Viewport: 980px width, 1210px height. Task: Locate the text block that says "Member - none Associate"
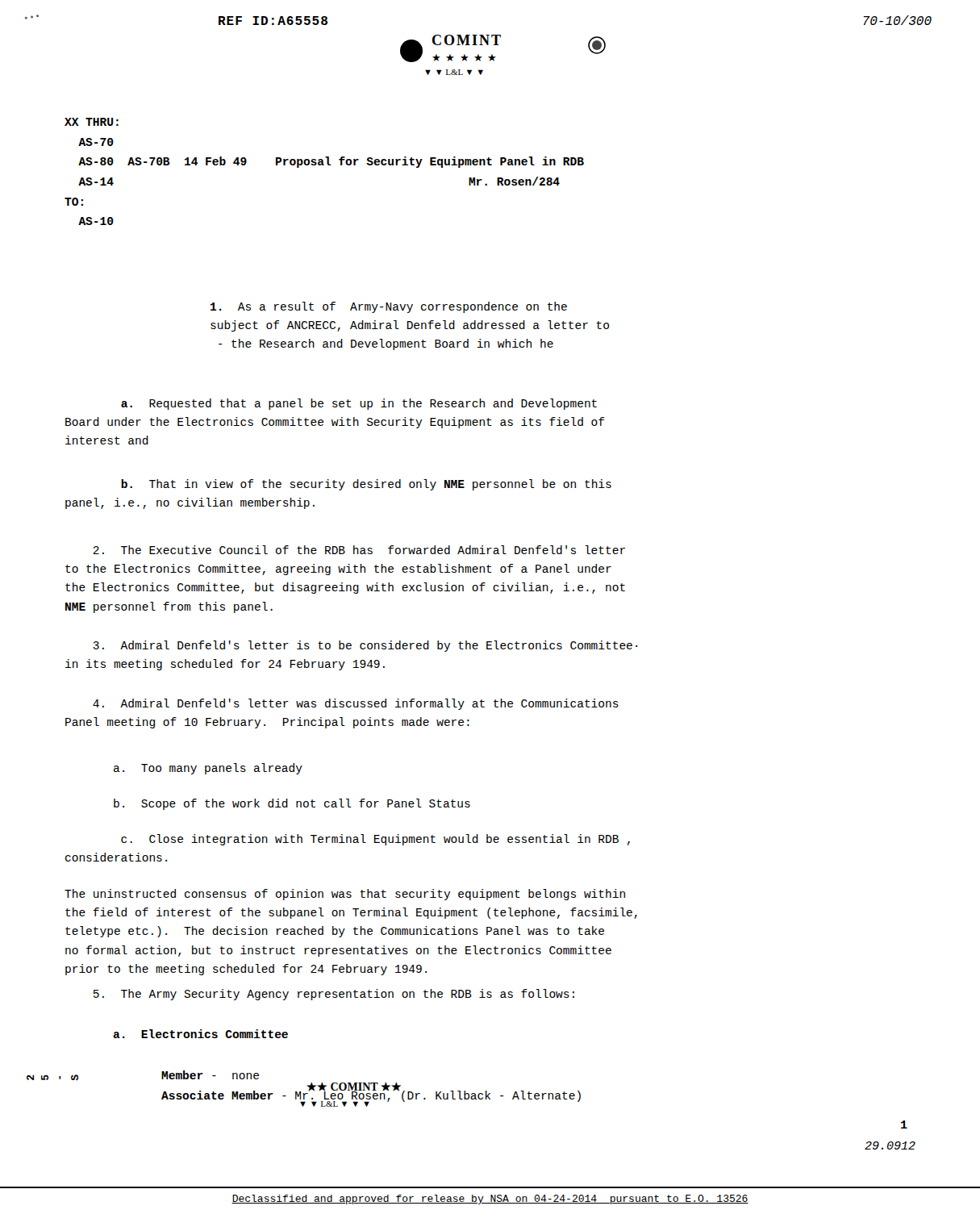[x=372, y=1086]
